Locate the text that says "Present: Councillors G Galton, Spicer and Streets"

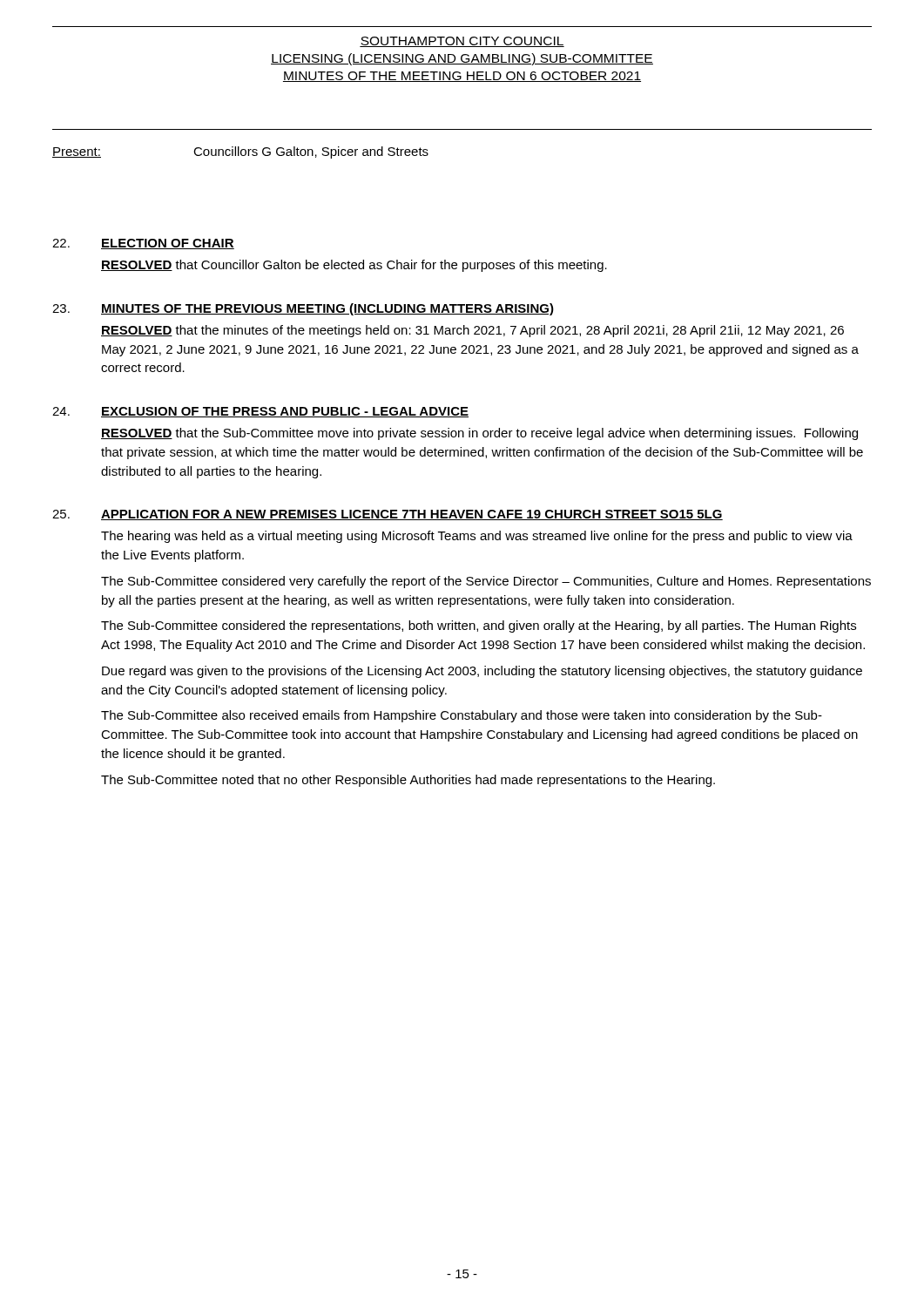point(240,151)
